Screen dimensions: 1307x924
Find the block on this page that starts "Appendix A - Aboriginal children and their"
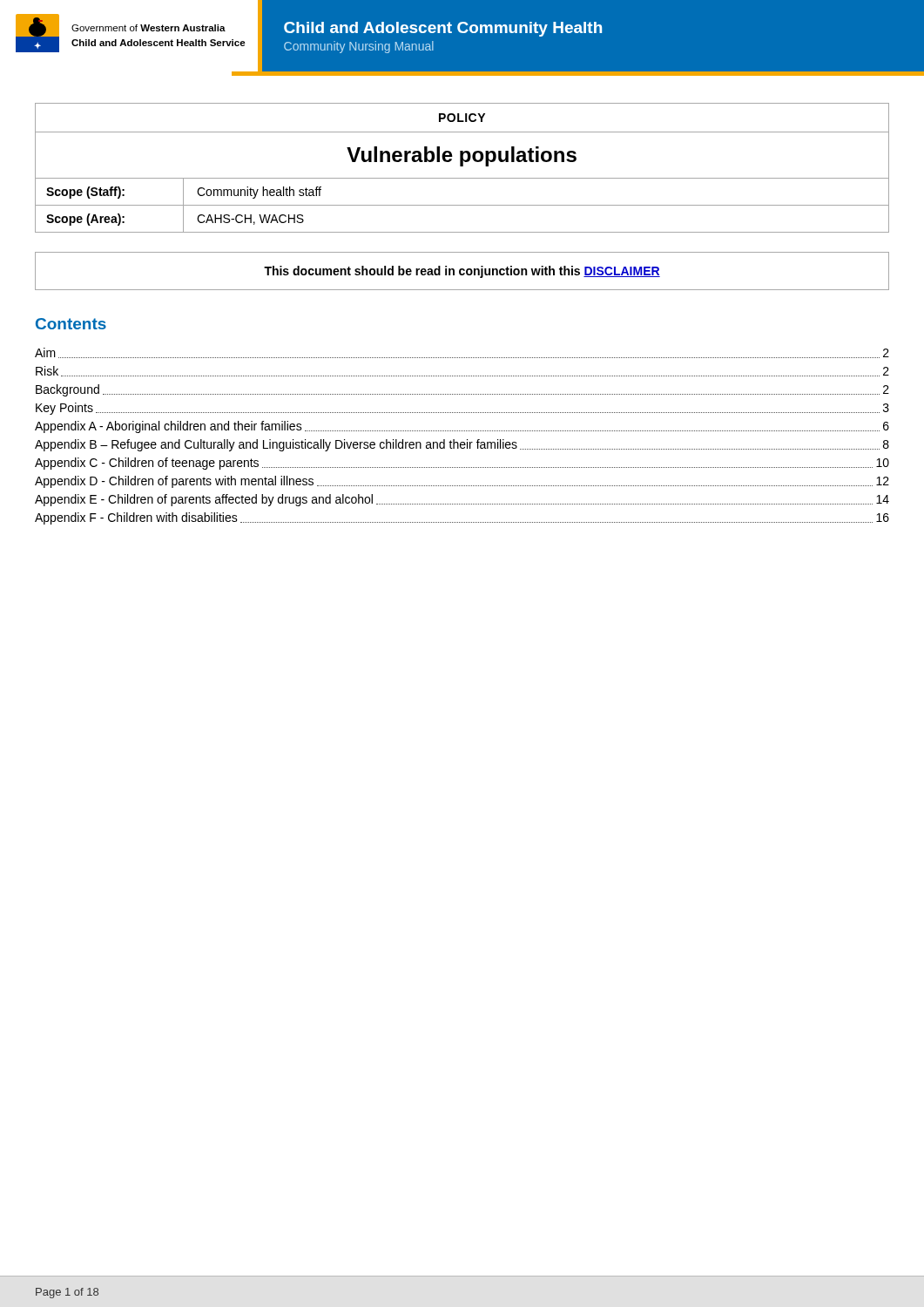click(x=462, y=426)
